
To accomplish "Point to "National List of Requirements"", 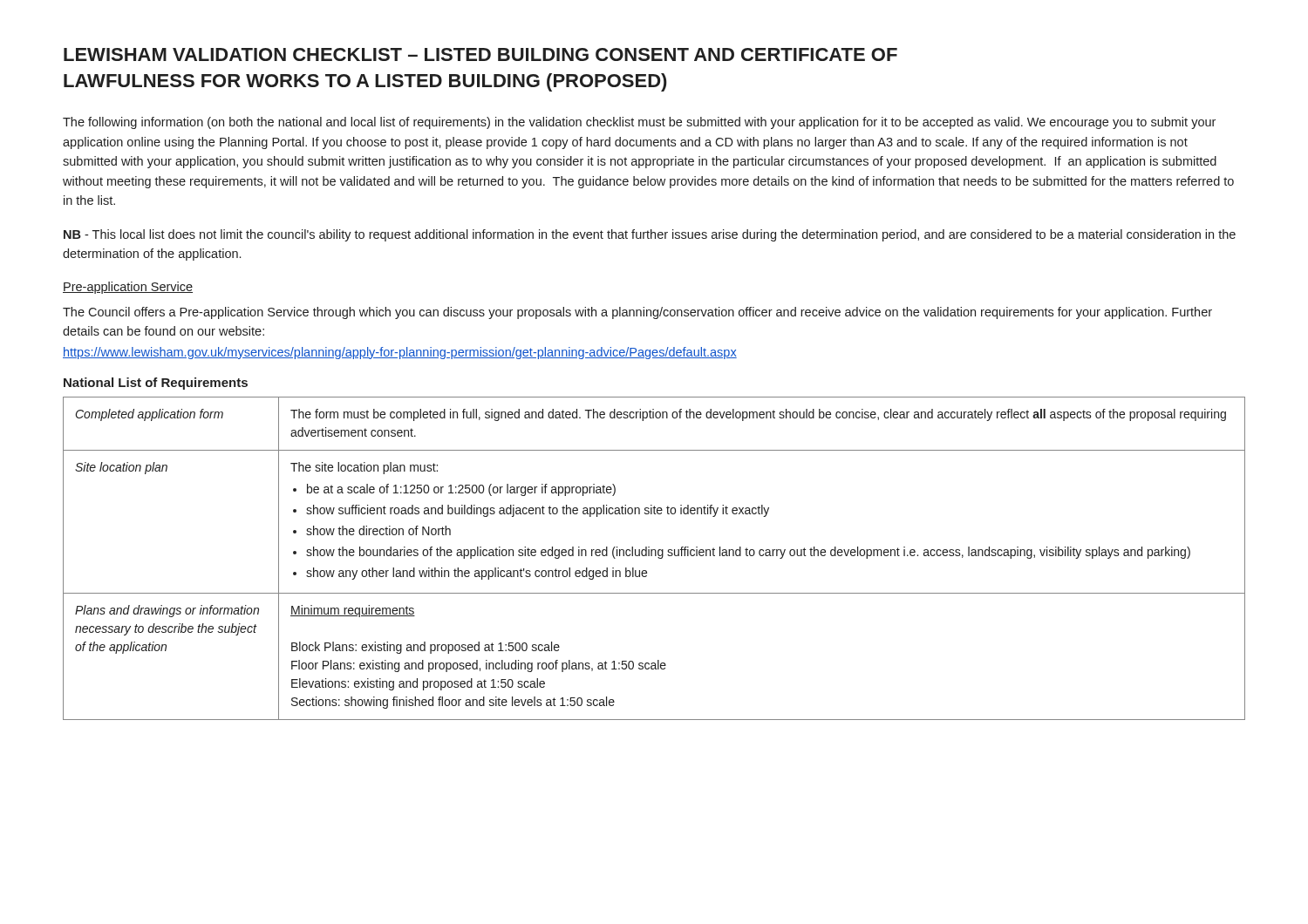I will point(155,382).
